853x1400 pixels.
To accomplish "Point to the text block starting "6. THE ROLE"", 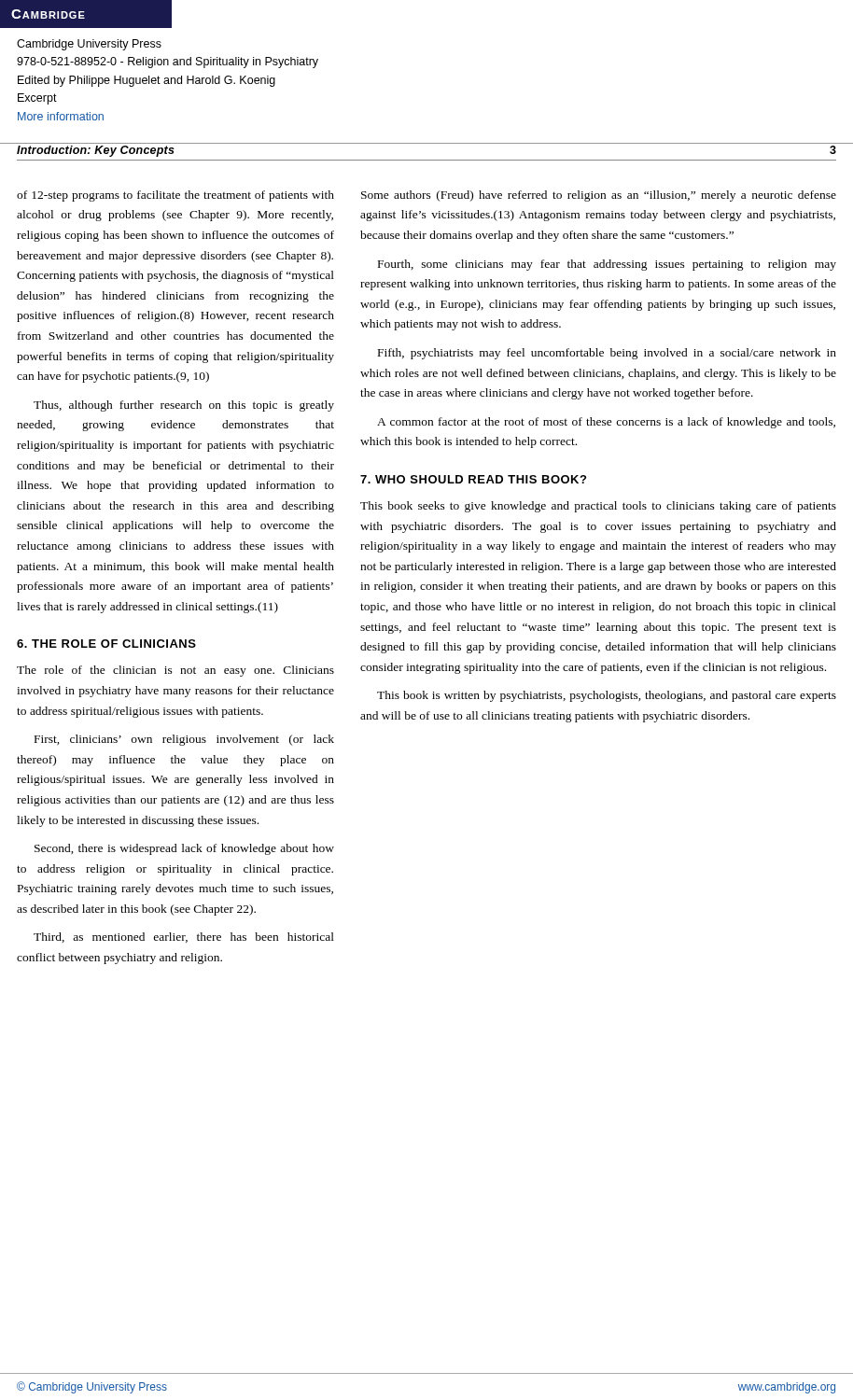I will click(107, 644).
